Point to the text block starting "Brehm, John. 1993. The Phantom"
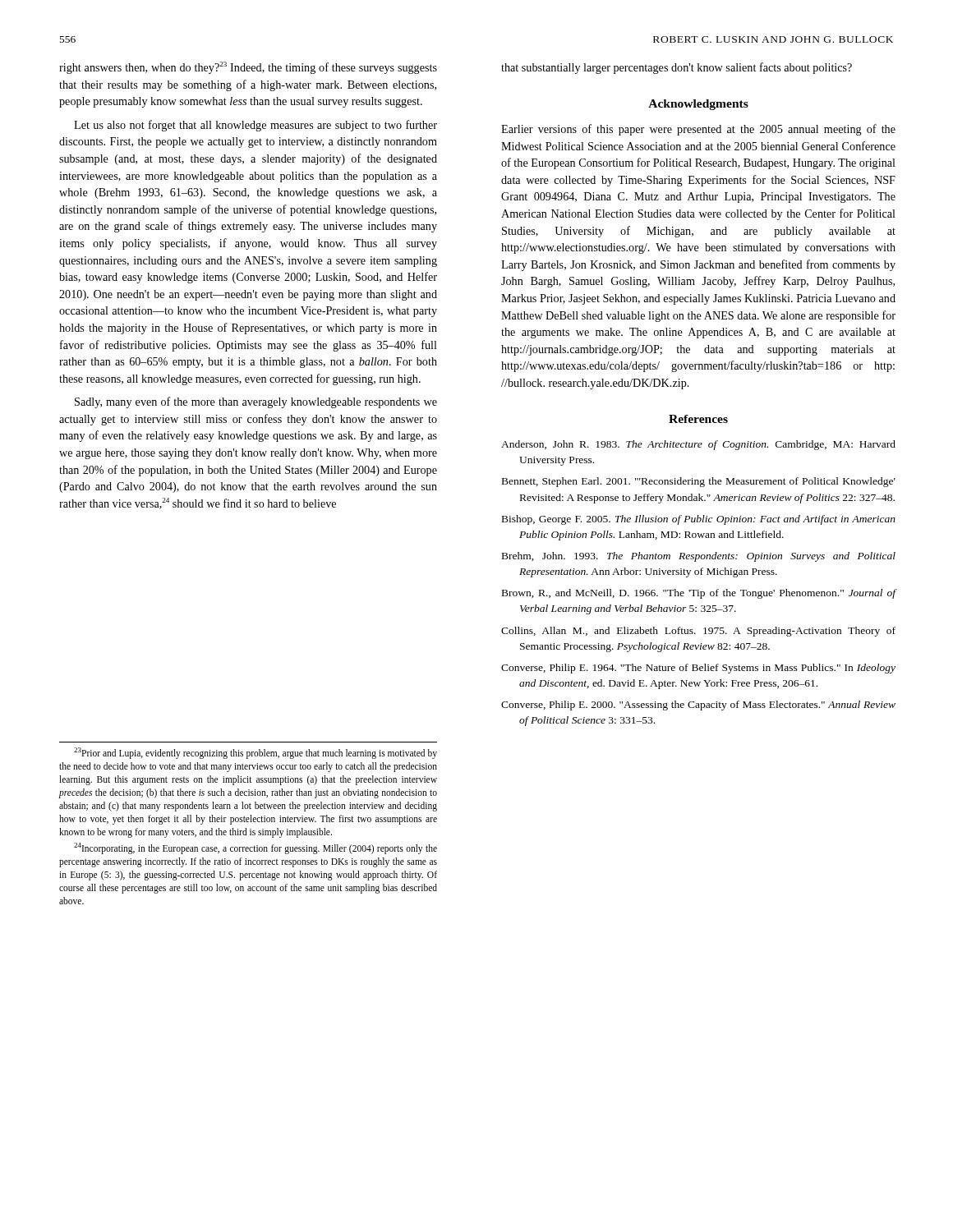953x1232 pixels. coord(698,564)
